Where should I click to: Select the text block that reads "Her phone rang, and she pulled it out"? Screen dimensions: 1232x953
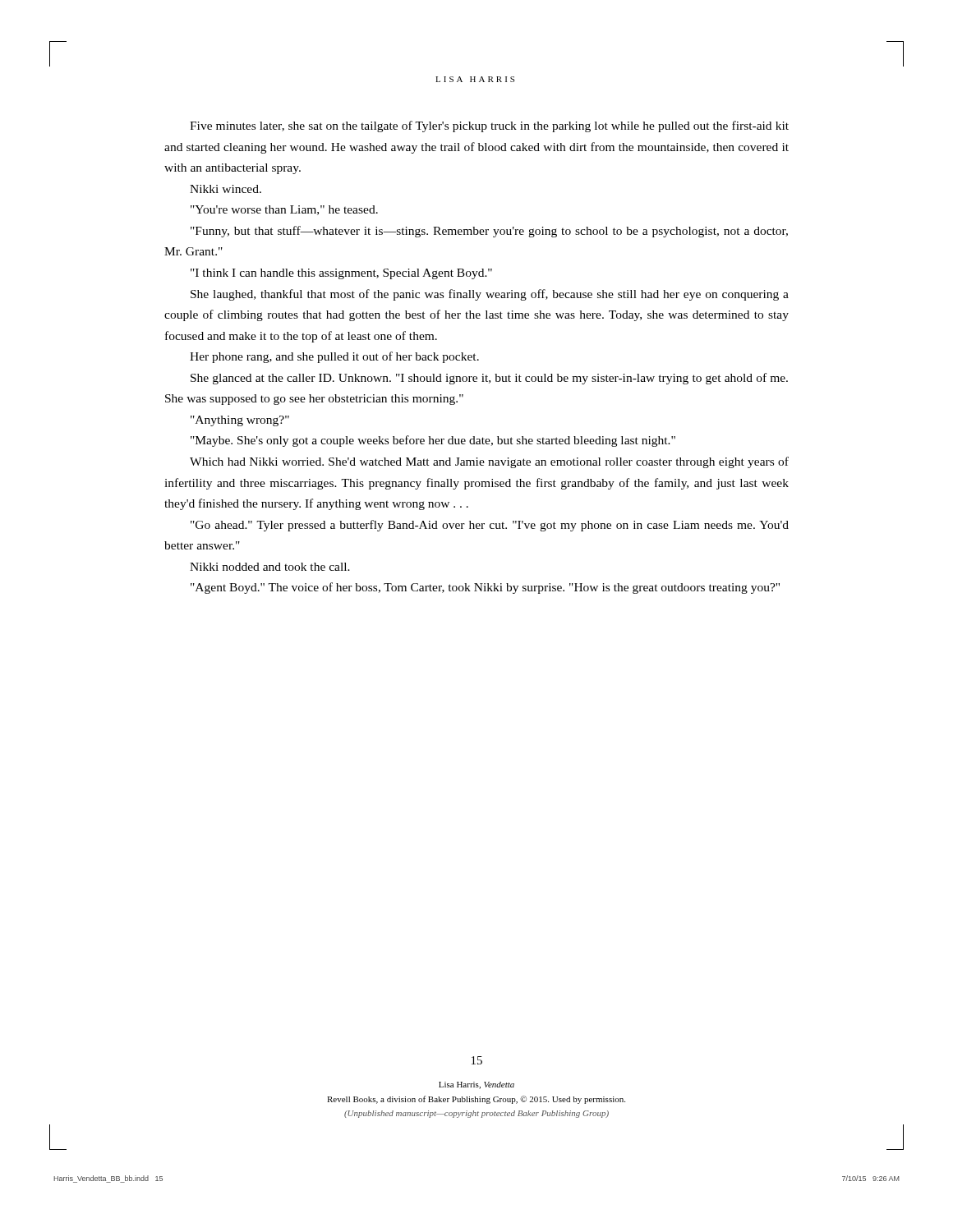(x=476, y=356)
